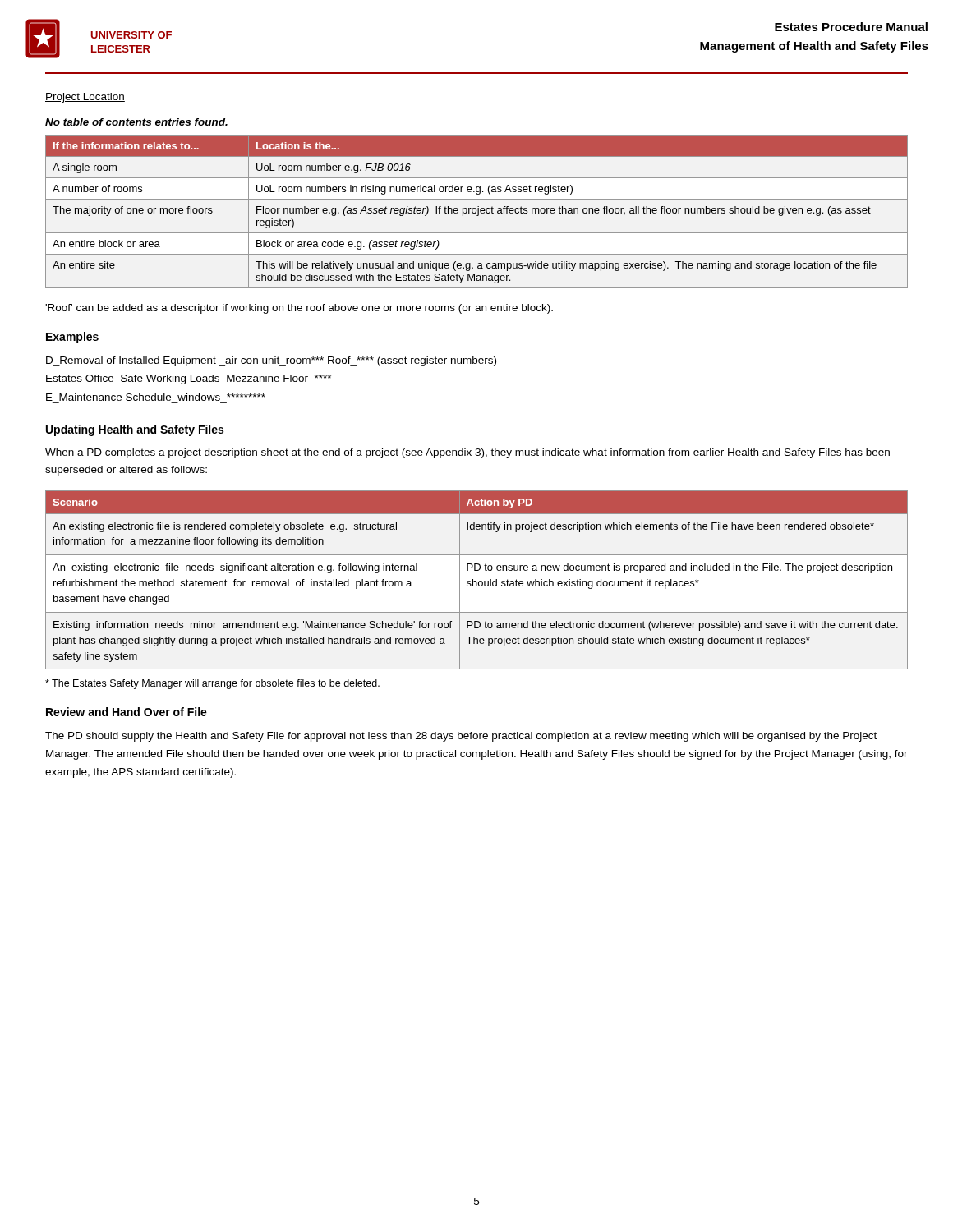
Task: Where is the passage that starts "The Estates Safety Manager will arrange"?
Action: click(x=213, y=684)
